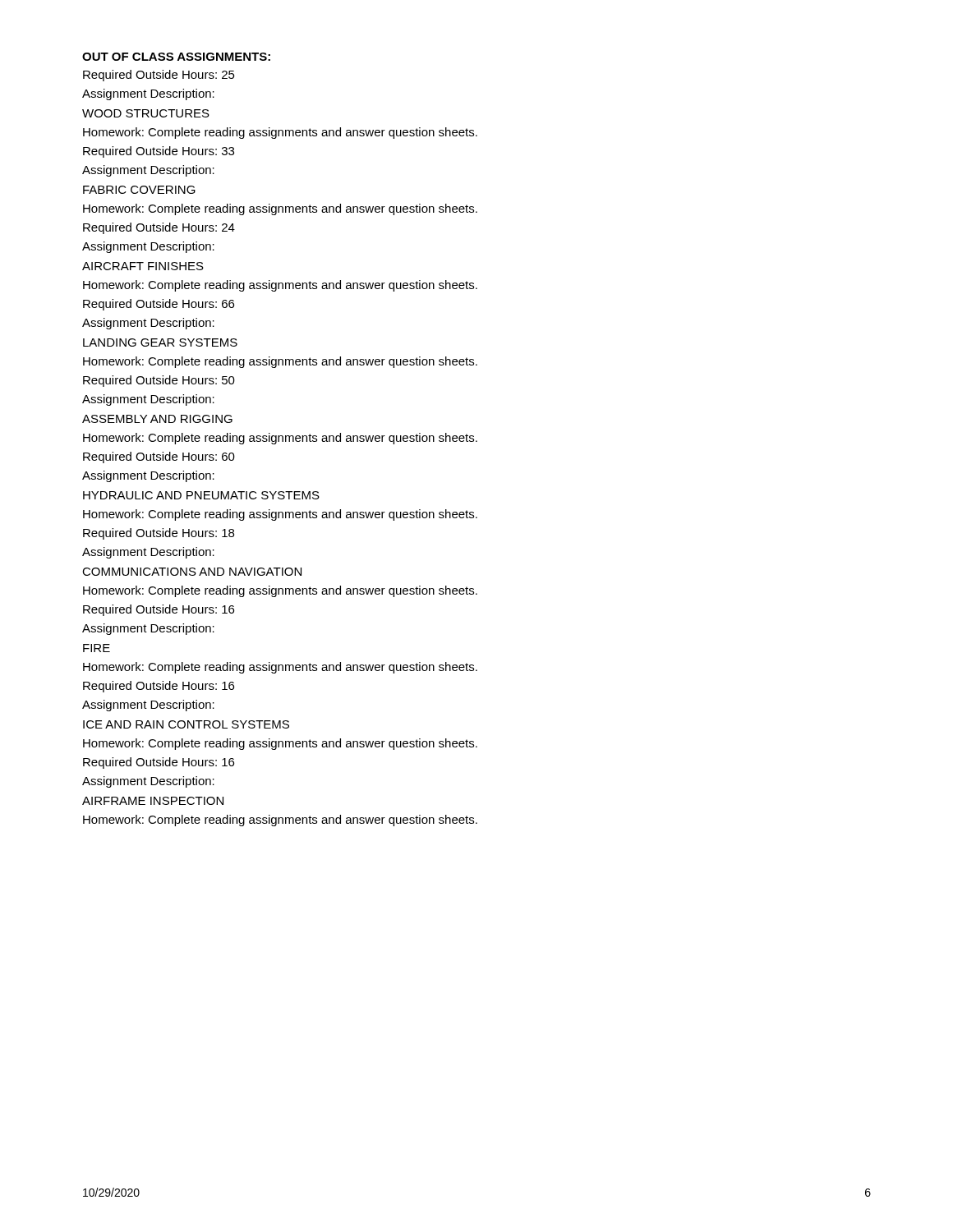Select the region starting "Required Outside Hours: 18"
Viewport: 953px width, 1232px height.
click(x=159, y=533)
